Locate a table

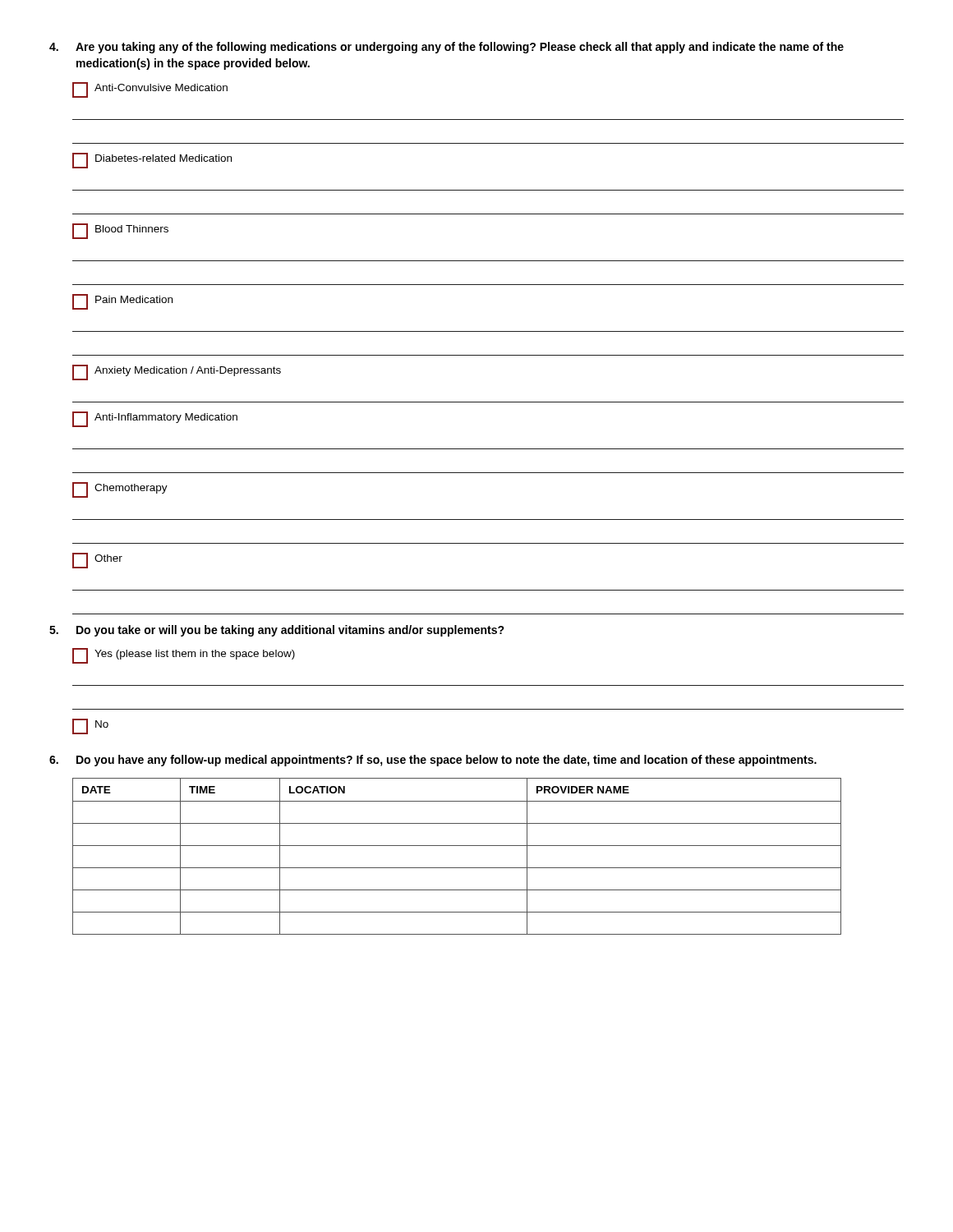tap(476, 857)
